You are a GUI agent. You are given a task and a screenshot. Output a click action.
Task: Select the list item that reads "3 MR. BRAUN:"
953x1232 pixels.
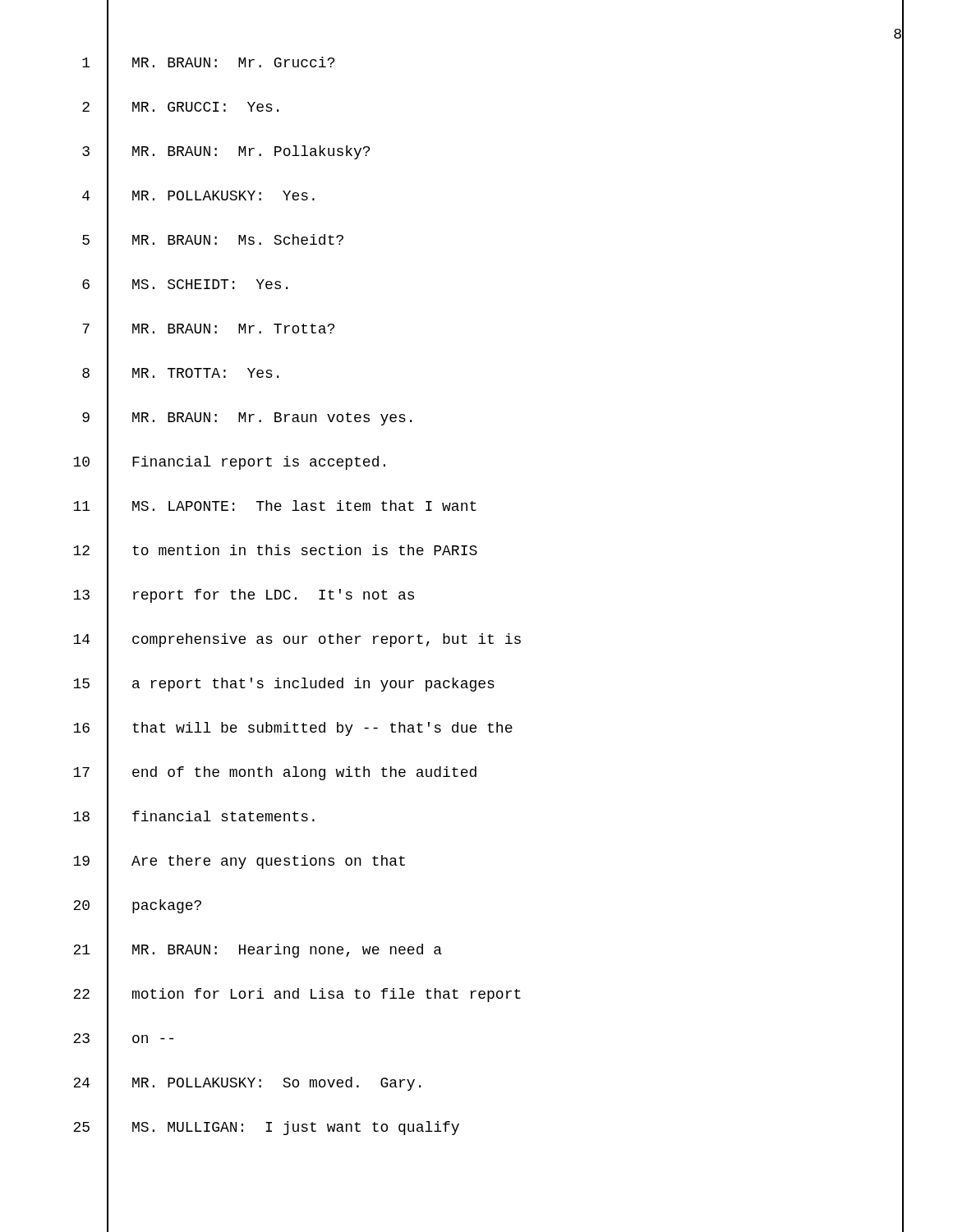(295, 151)
